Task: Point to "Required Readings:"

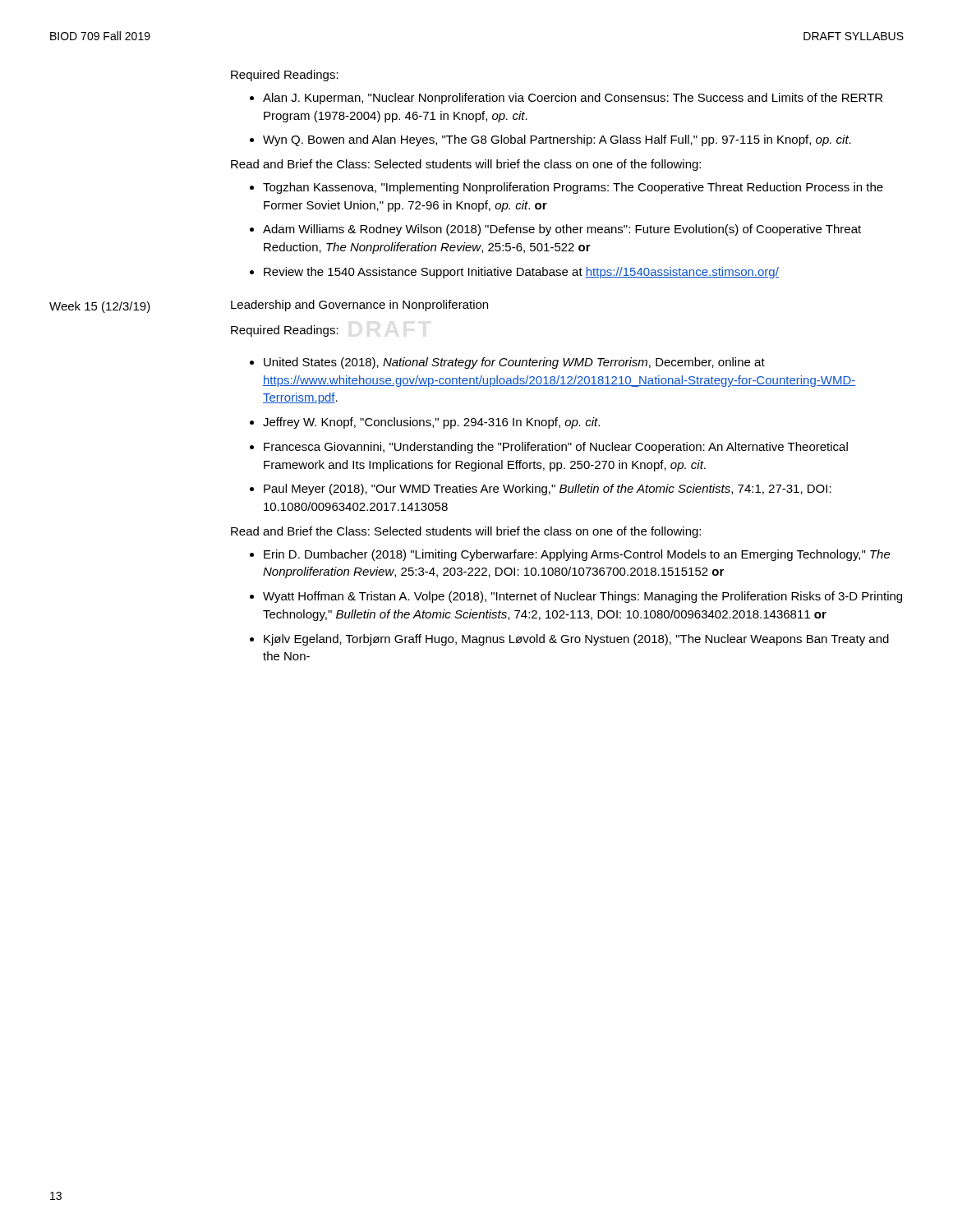Action: pyautogui.click(x=285, y=74)
